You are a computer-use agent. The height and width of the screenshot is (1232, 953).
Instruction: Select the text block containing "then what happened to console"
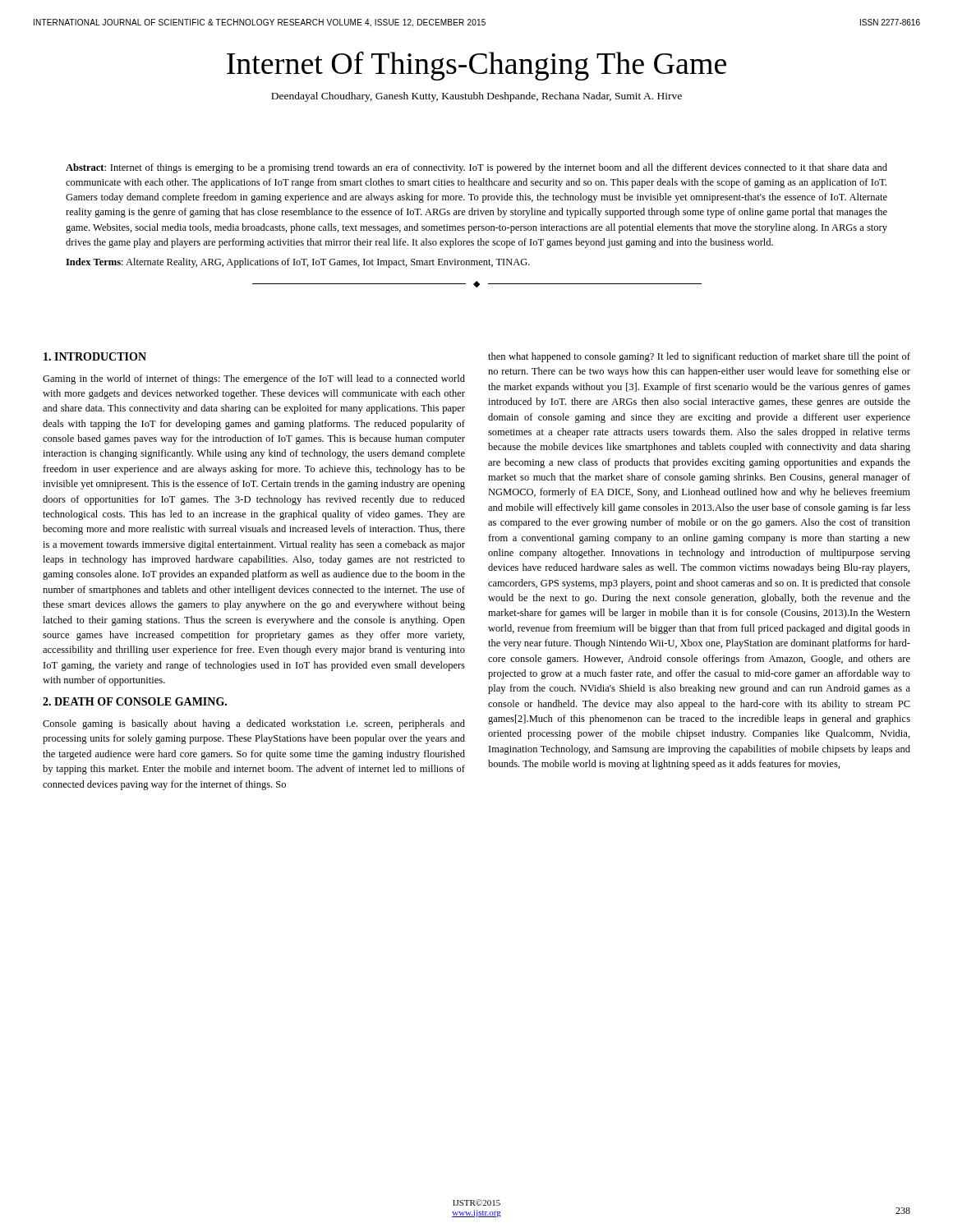699,560
